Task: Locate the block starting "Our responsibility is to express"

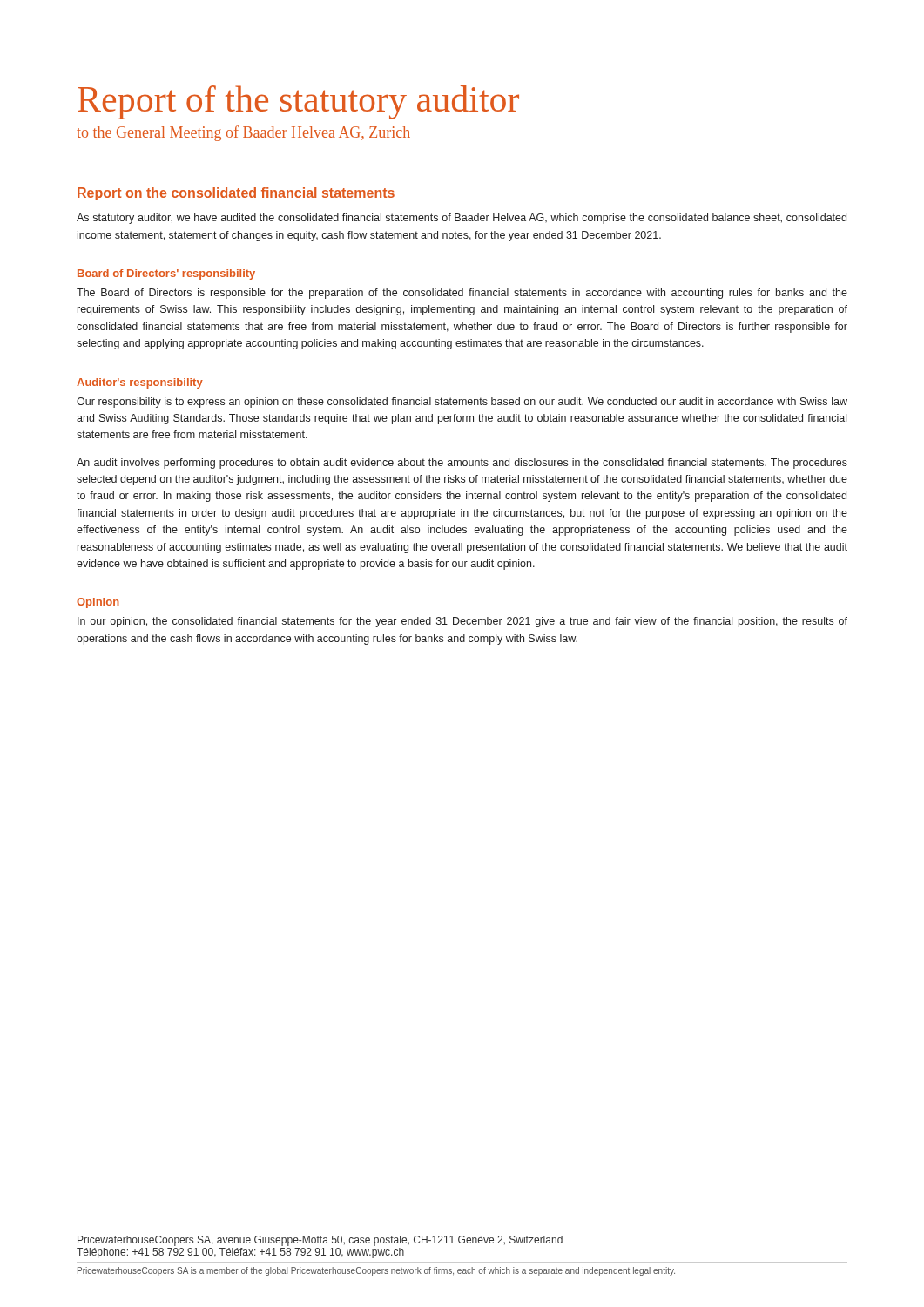Action: 462,418
